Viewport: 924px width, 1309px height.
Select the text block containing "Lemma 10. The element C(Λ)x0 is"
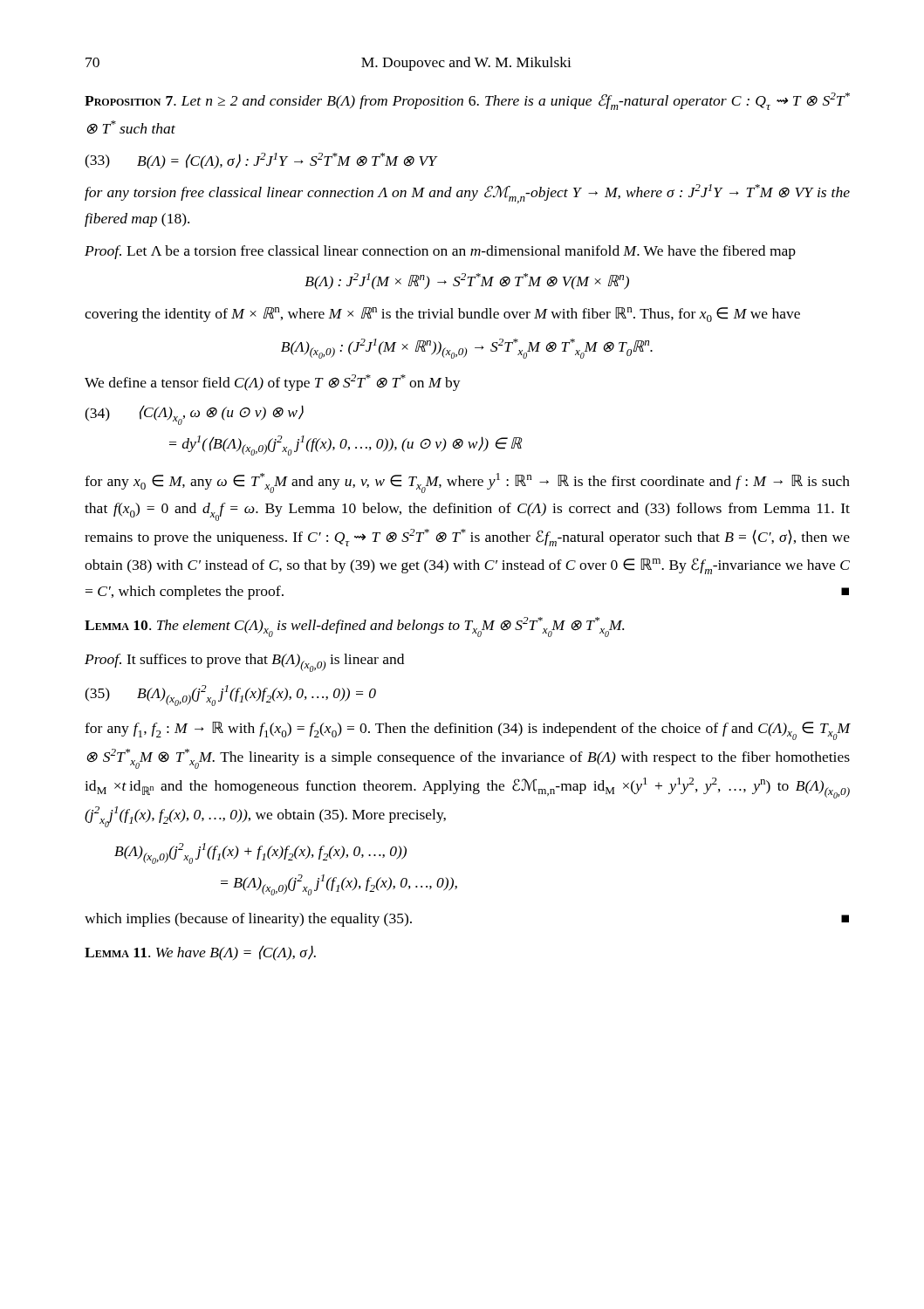coord(355,626)
